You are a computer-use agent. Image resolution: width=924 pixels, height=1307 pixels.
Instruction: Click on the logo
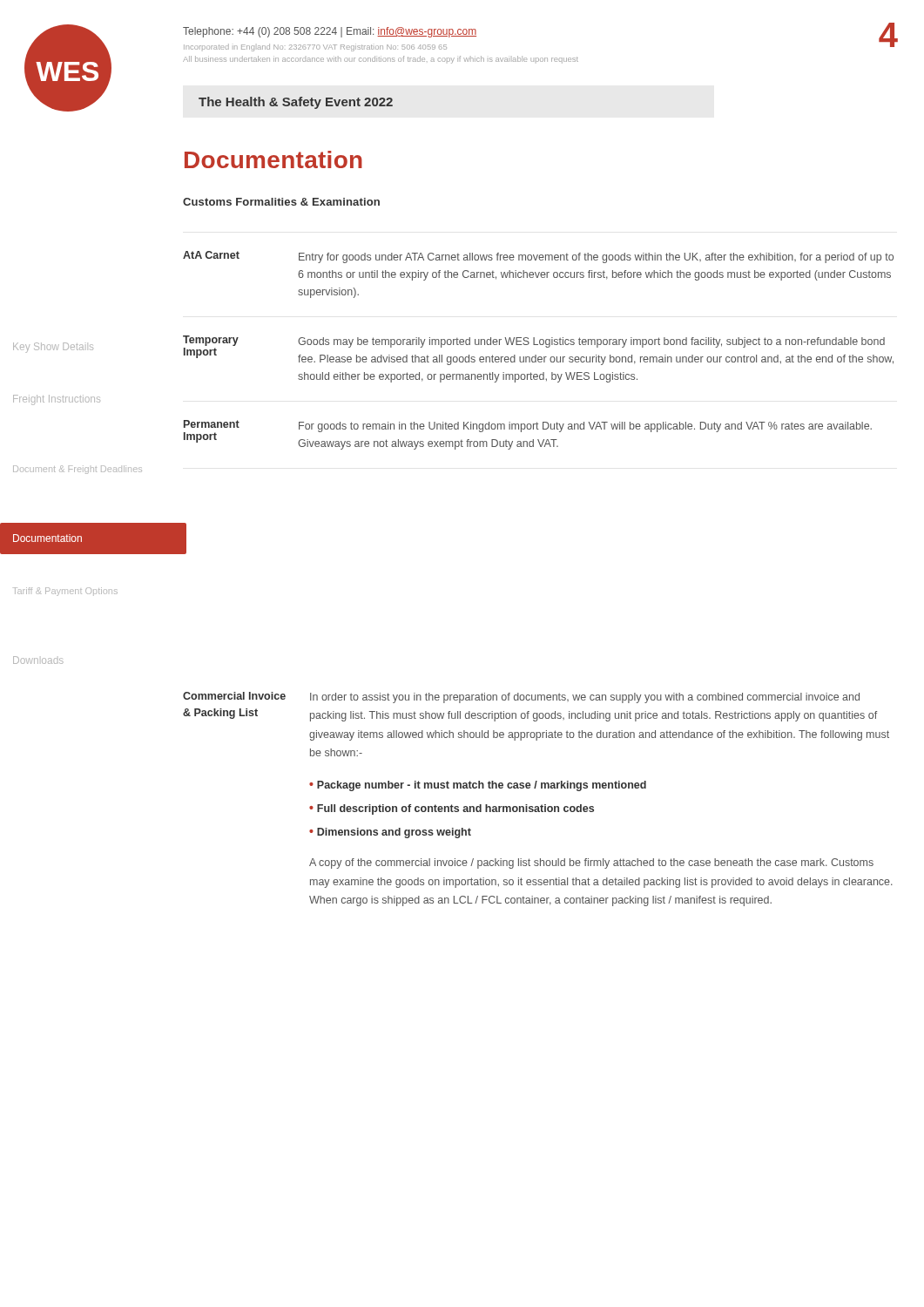click(68, 68)
